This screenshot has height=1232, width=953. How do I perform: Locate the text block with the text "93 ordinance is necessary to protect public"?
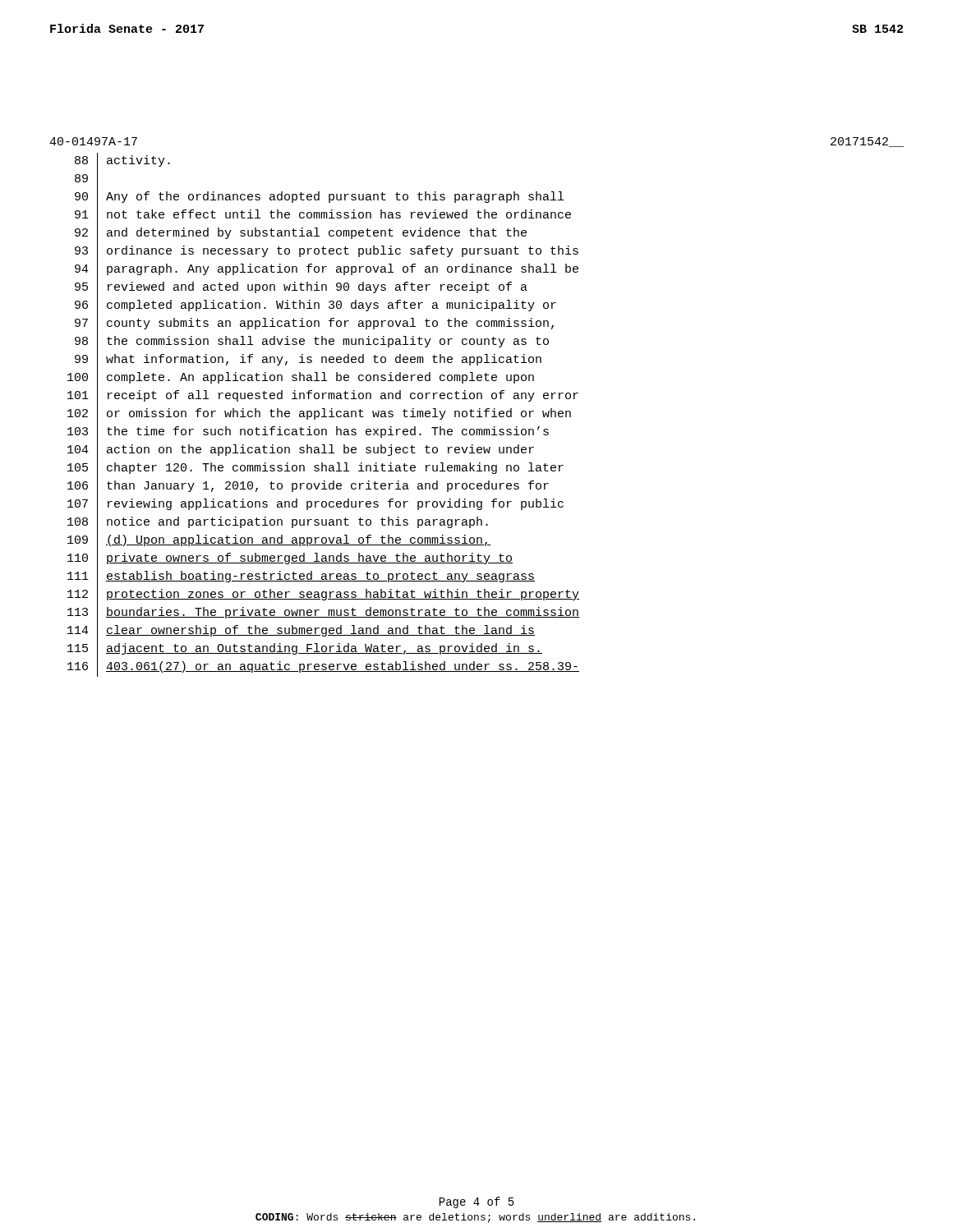[476, 252]
